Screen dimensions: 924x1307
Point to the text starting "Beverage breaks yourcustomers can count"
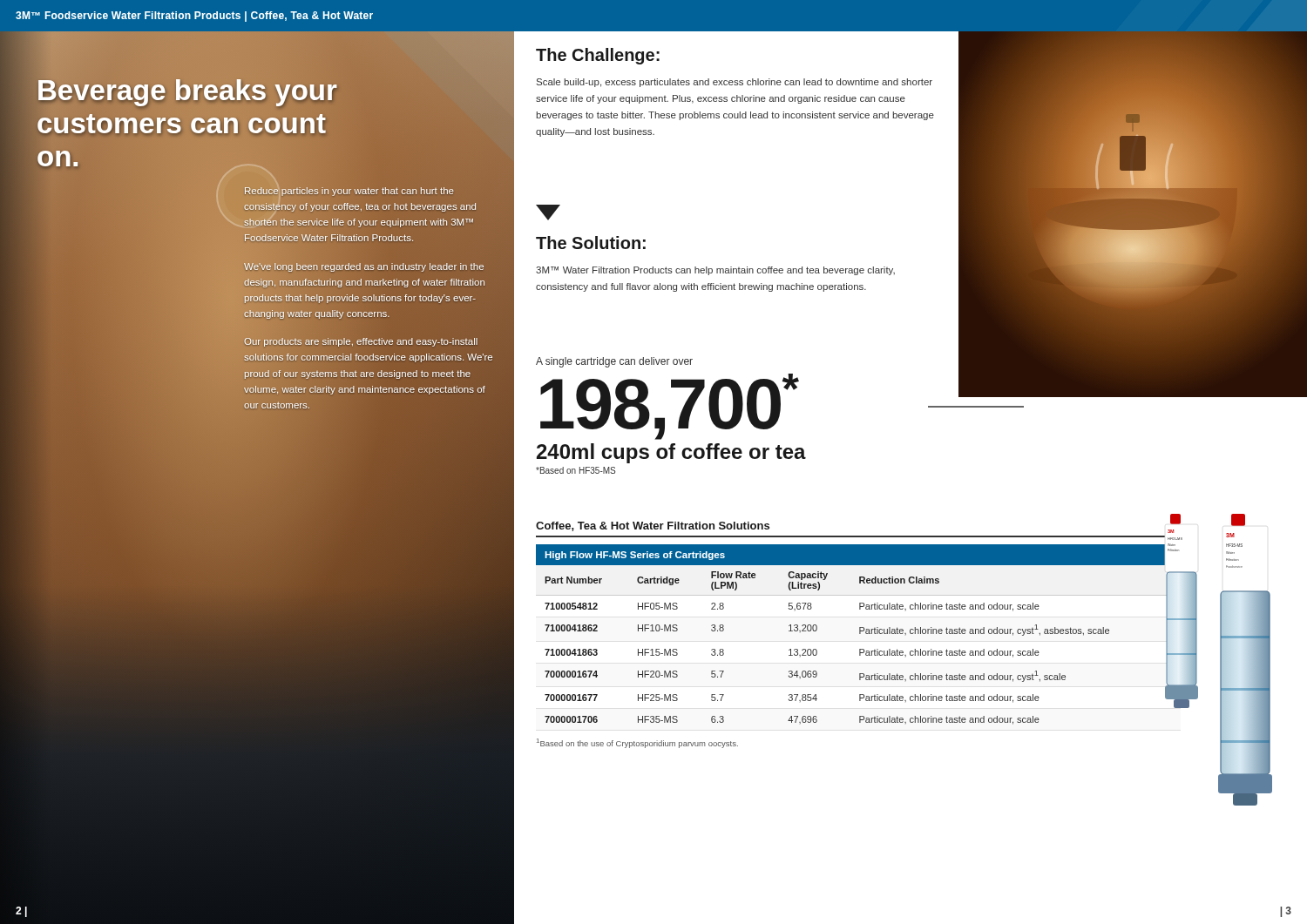point(202,124)
